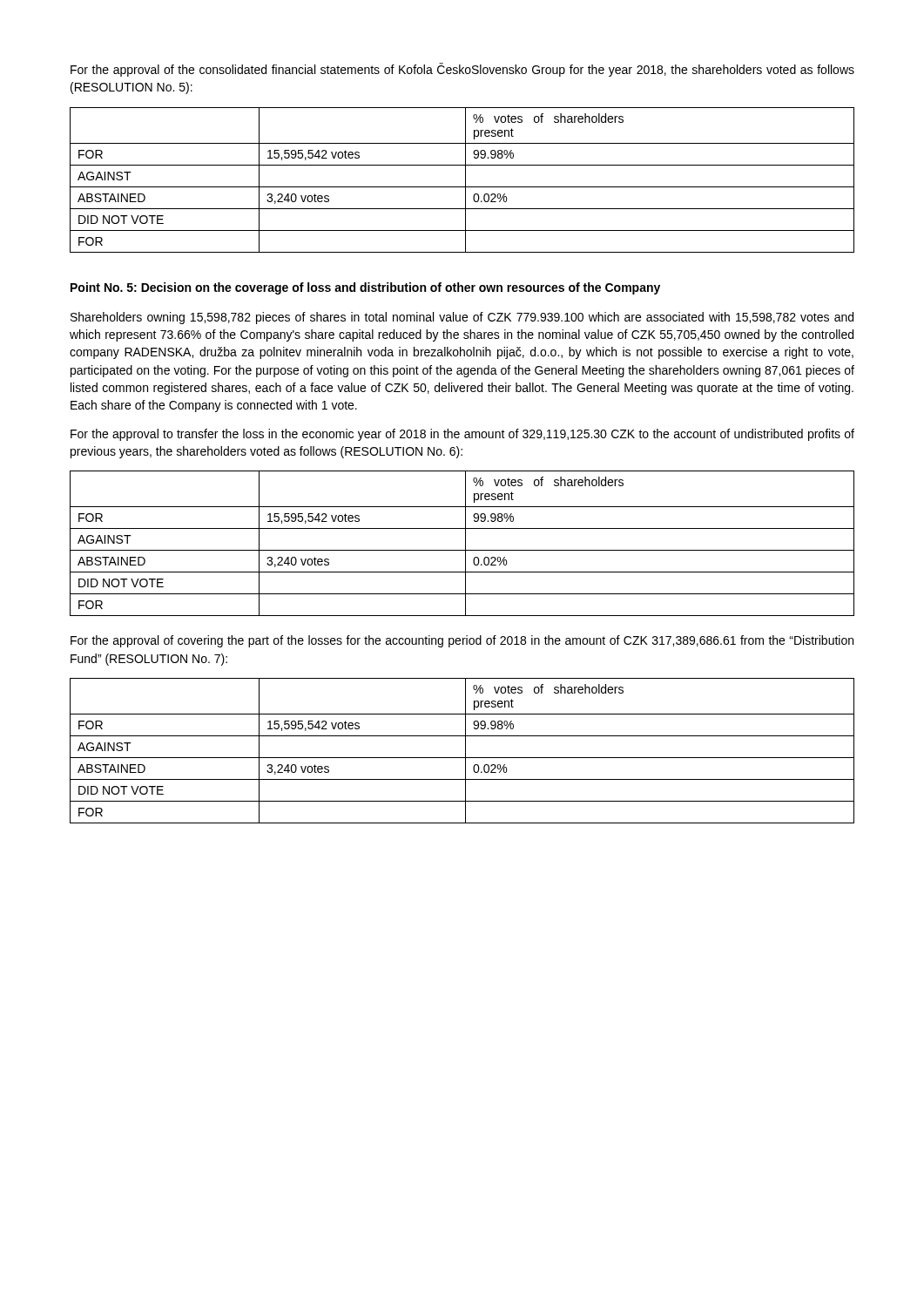
Task: Navigate to the text starting "For the approval to transfer"
Action: tap(462, 443)
